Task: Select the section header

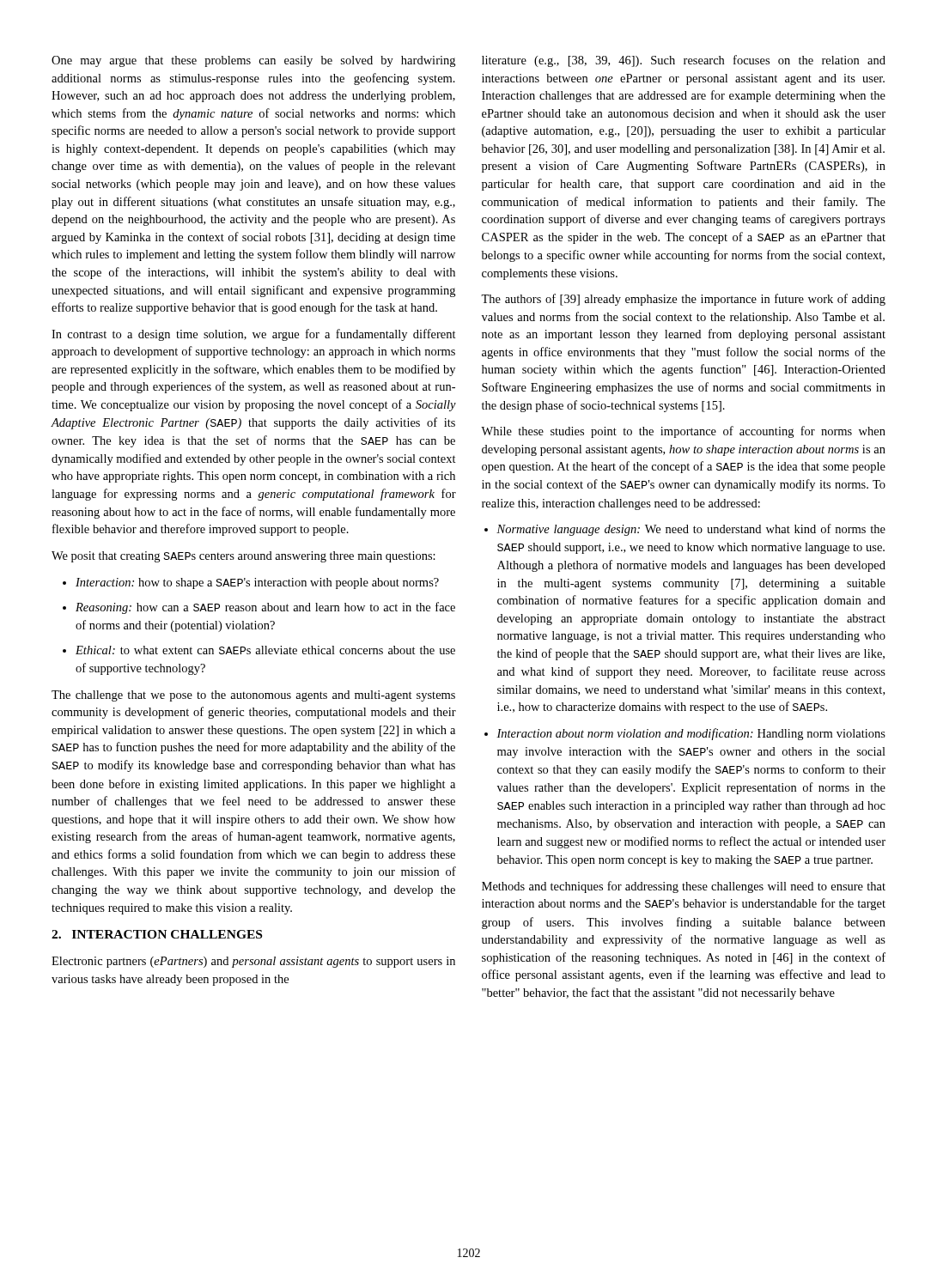Action: tap(254, 934)
